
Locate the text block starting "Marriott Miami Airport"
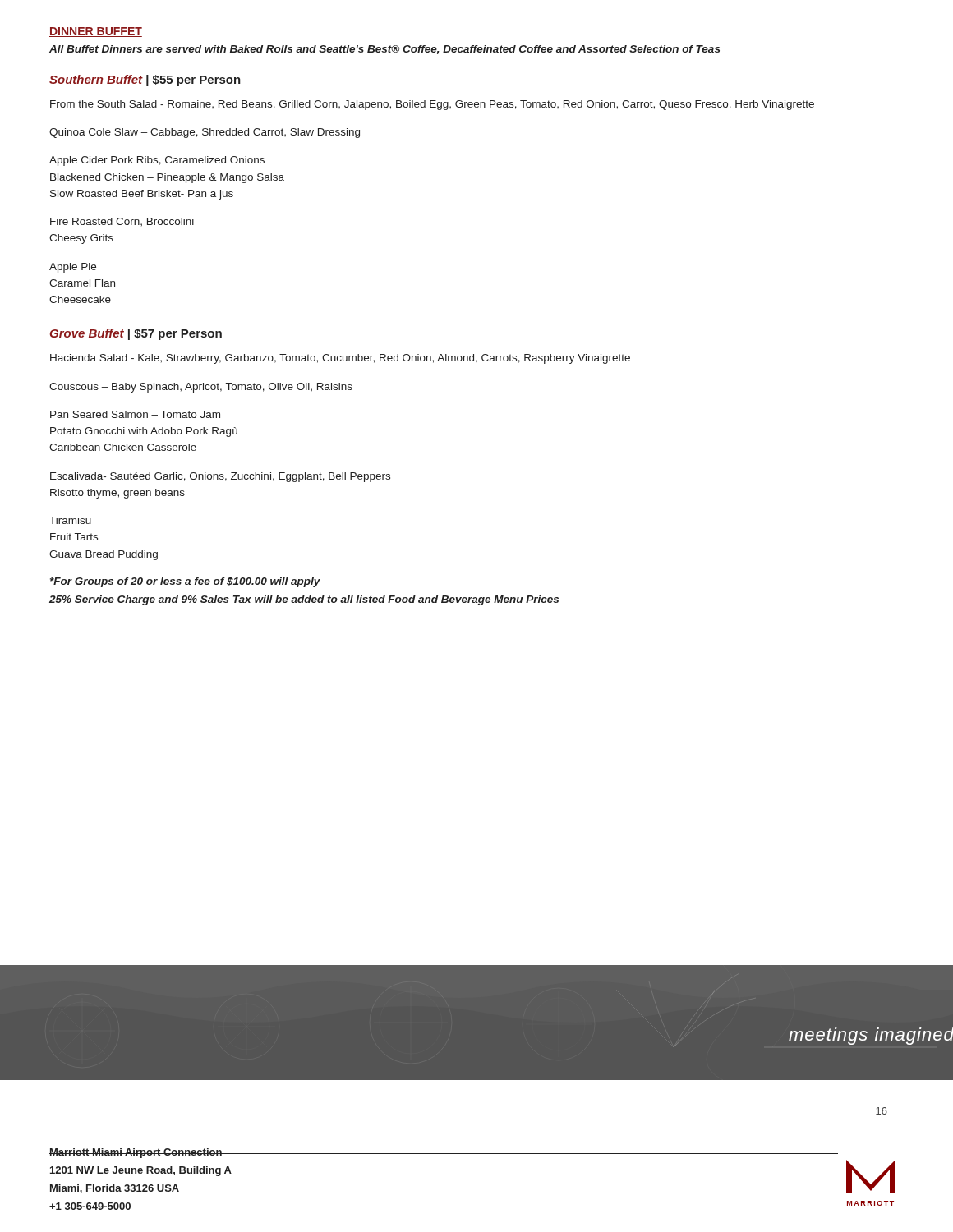click(x=140, y=1179)
